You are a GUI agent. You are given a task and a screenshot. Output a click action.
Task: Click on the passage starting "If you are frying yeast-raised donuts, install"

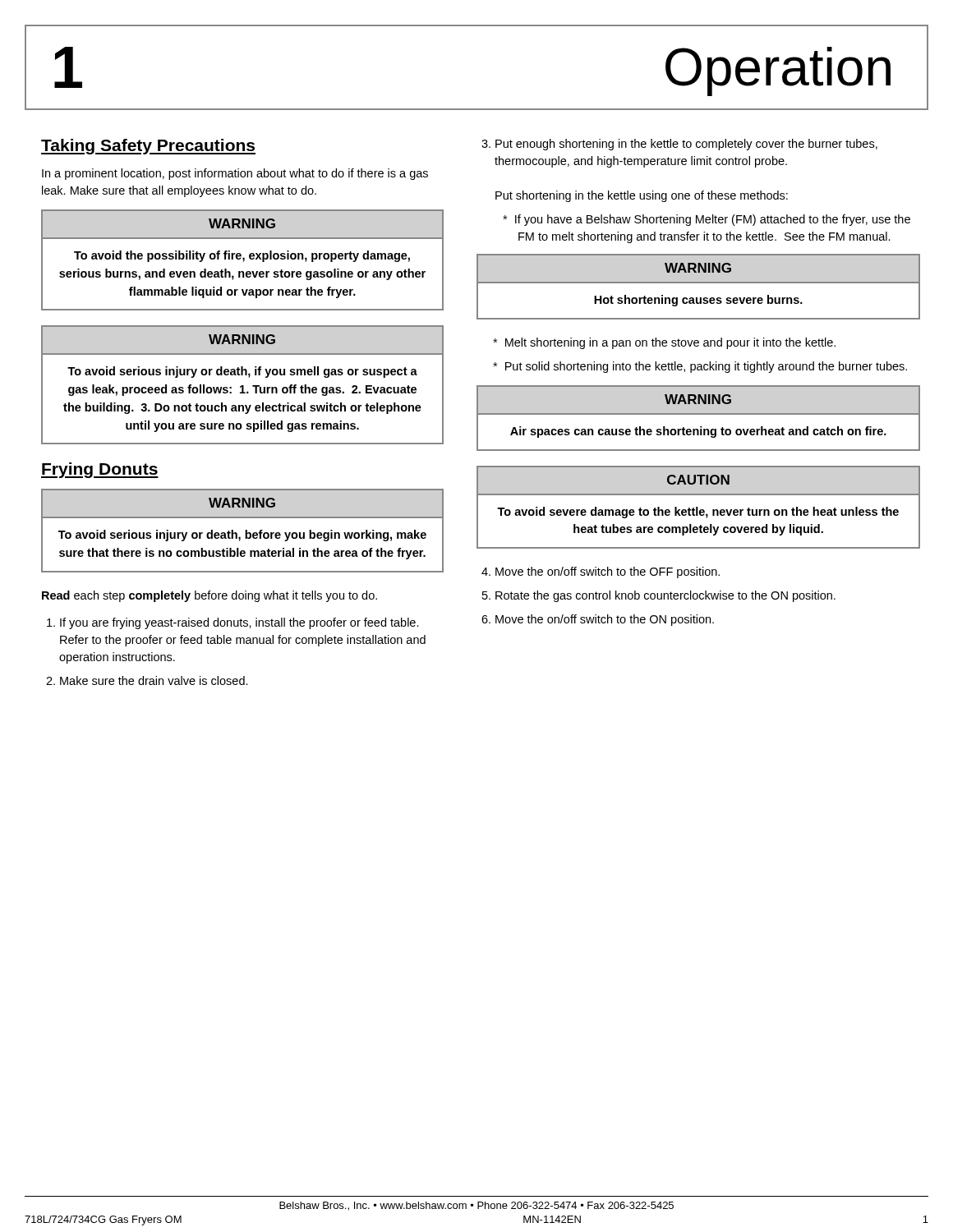point(251,640)
